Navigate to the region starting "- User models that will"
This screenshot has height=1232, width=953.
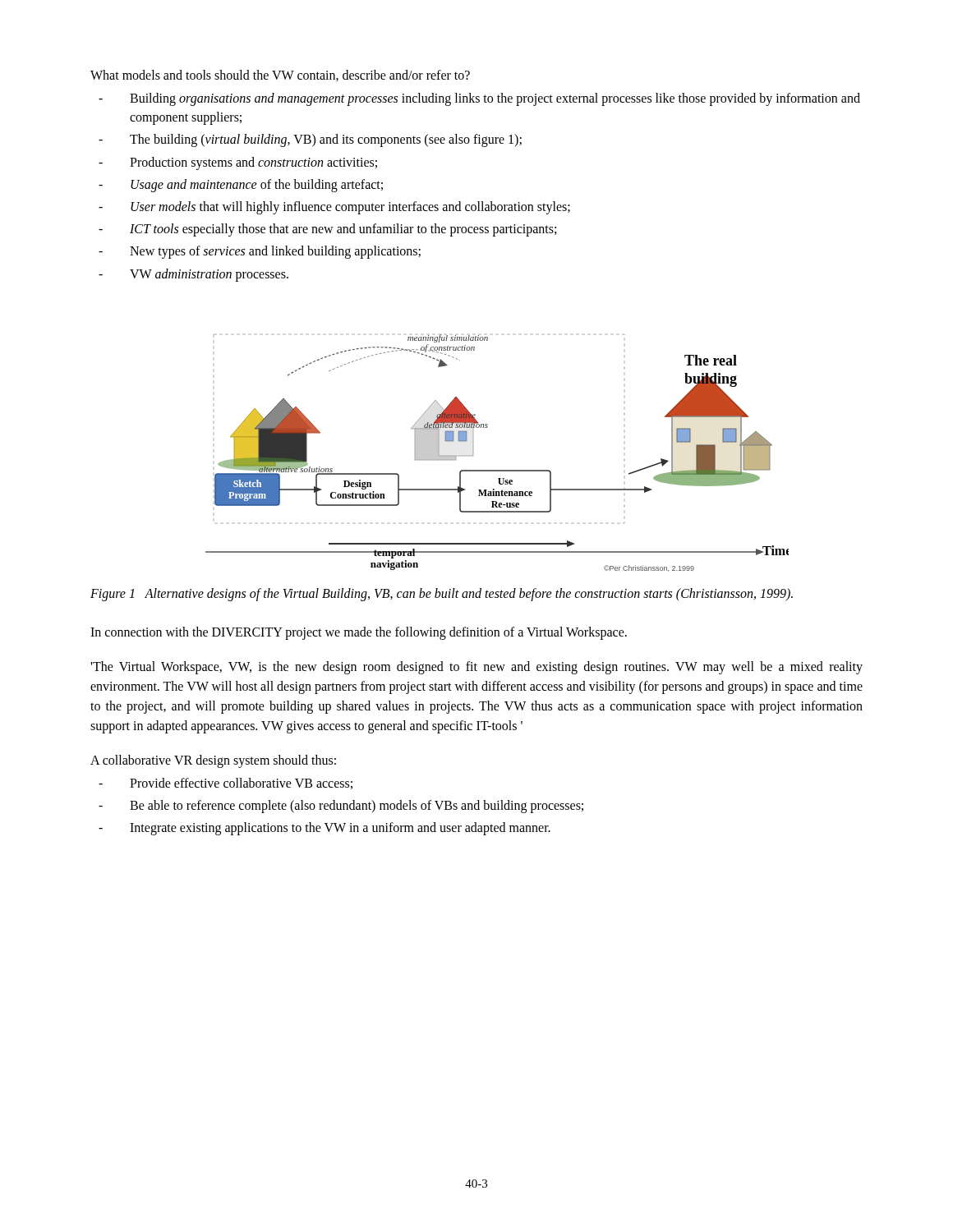tap(476, 207)
